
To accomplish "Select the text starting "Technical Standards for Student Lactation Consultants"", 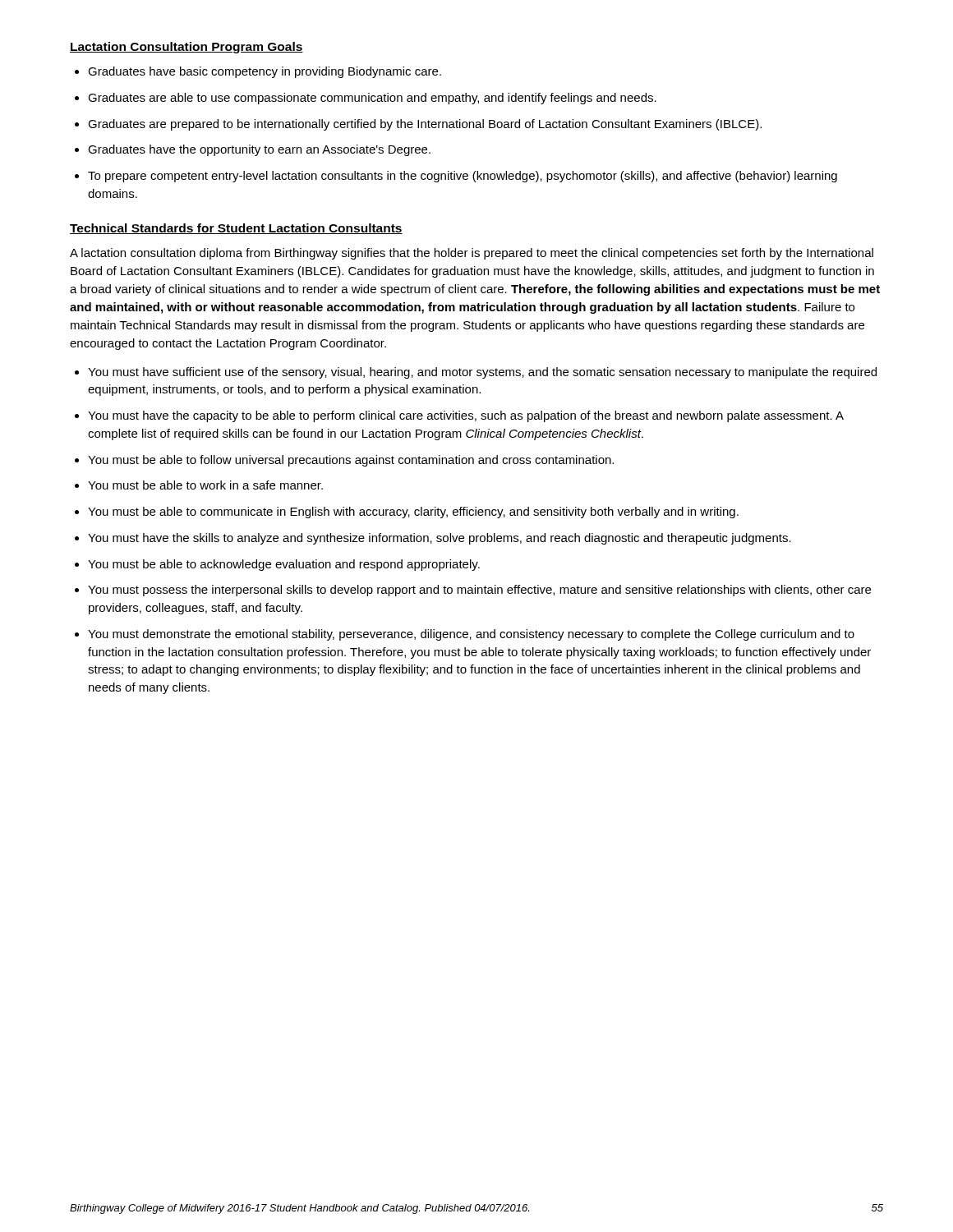I will pos(236,227).
